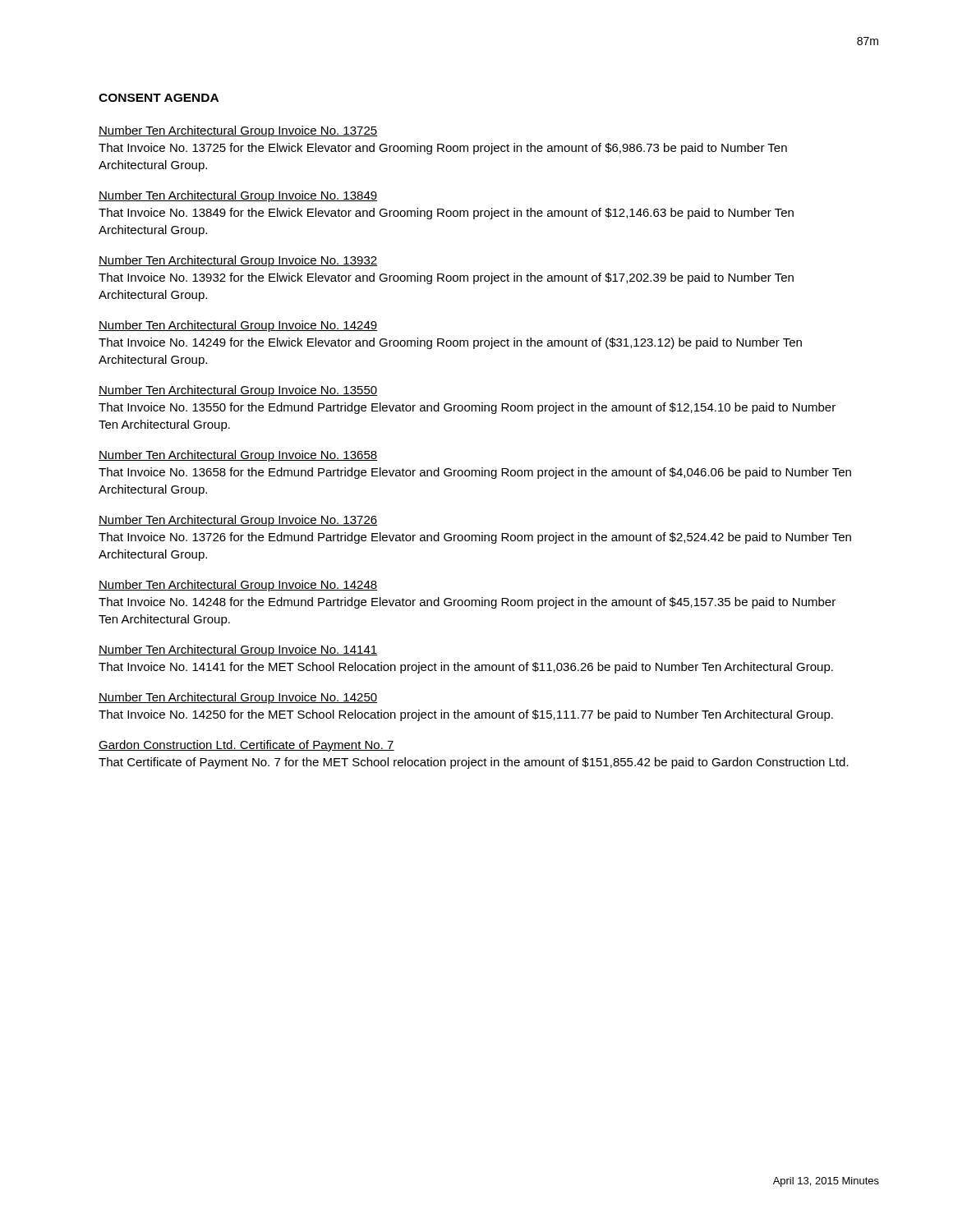Select the passage starting "Number Ten Architectural Group Invoice No. 13849"
Screen dimensions: 1232x953
(x=238, y=195)
